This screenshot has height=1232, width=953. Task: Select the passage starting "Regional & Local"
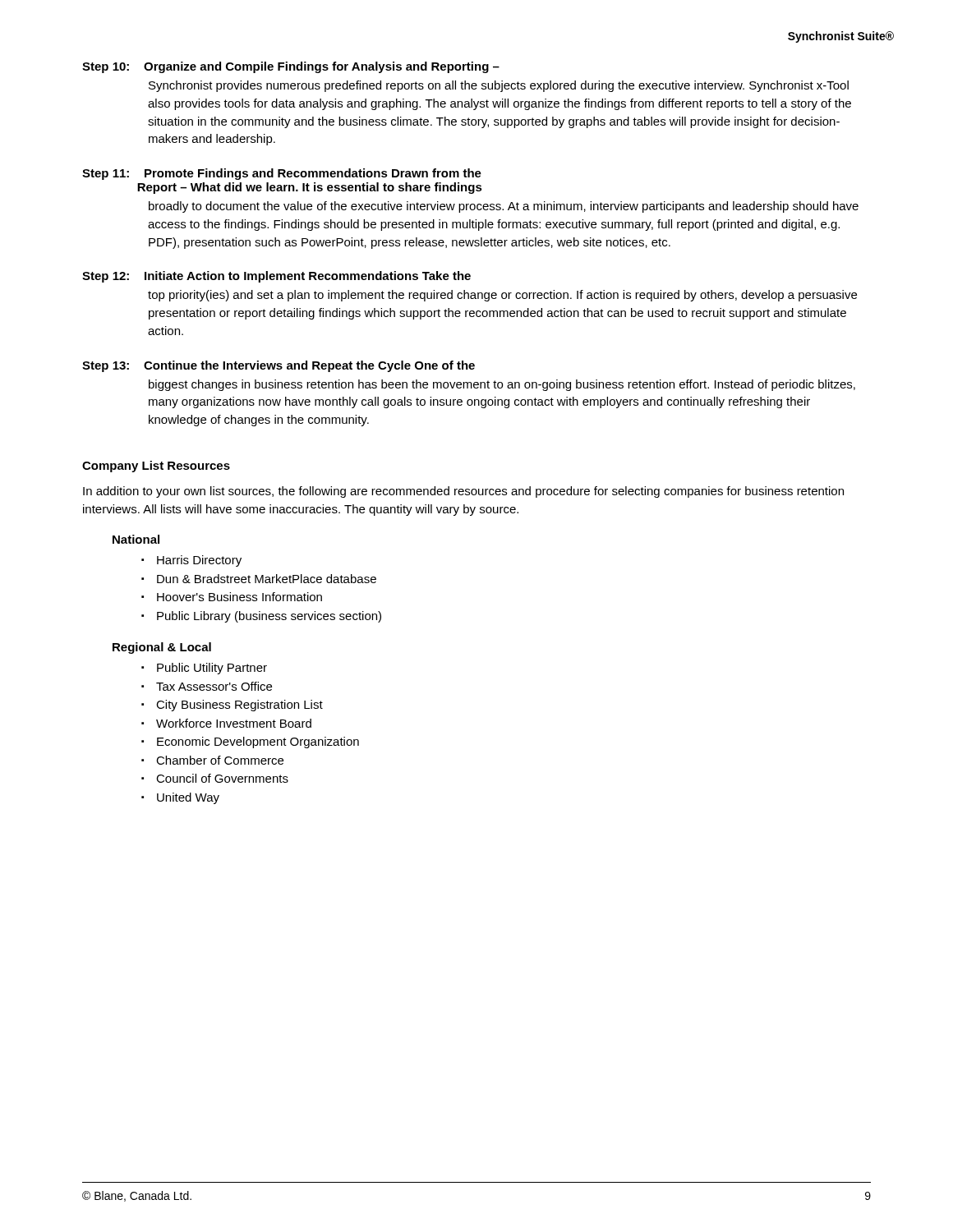point(162,647)
